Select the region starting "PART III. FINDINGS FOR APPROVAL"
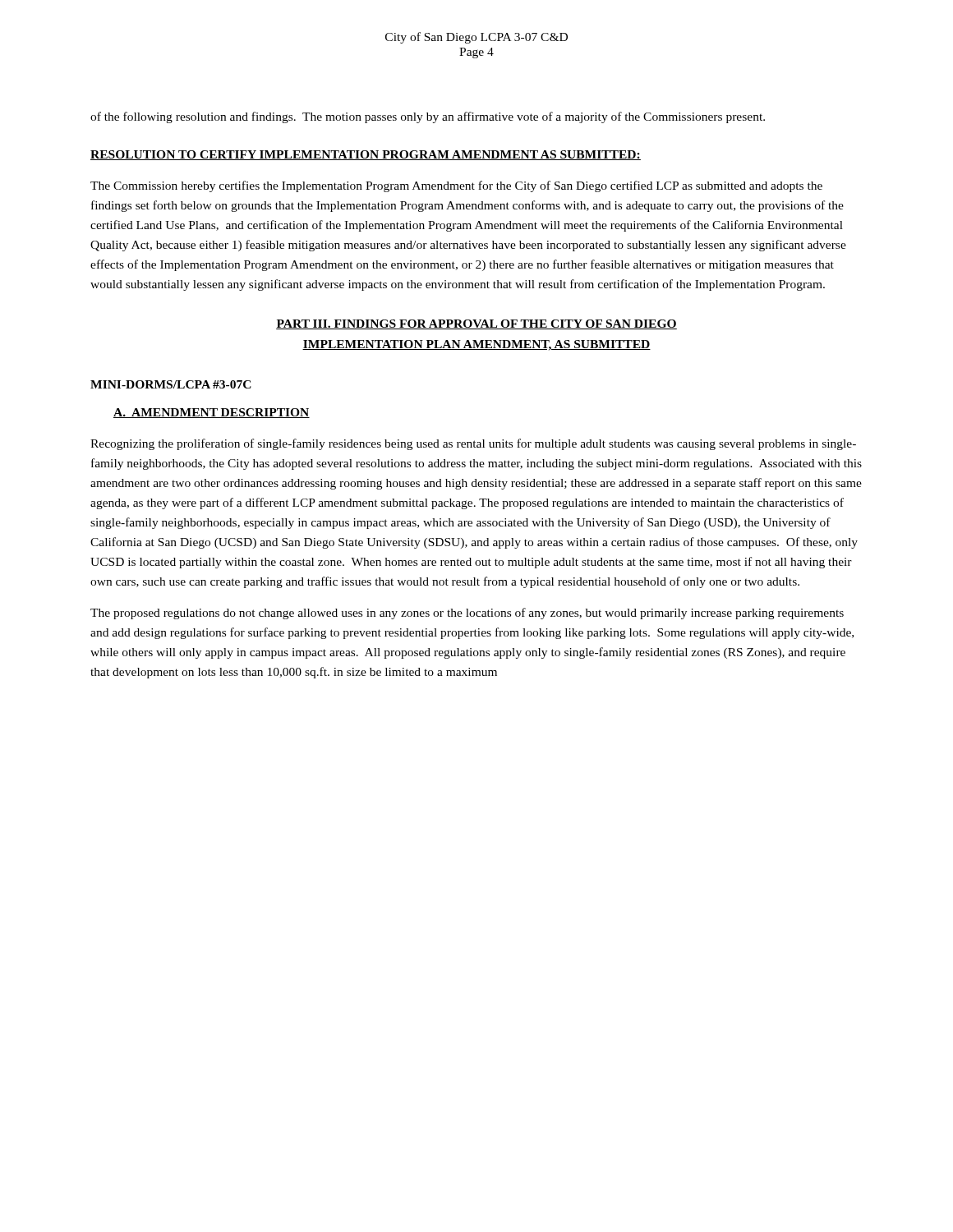This screenshot has height=1232, width=953. 476,334
